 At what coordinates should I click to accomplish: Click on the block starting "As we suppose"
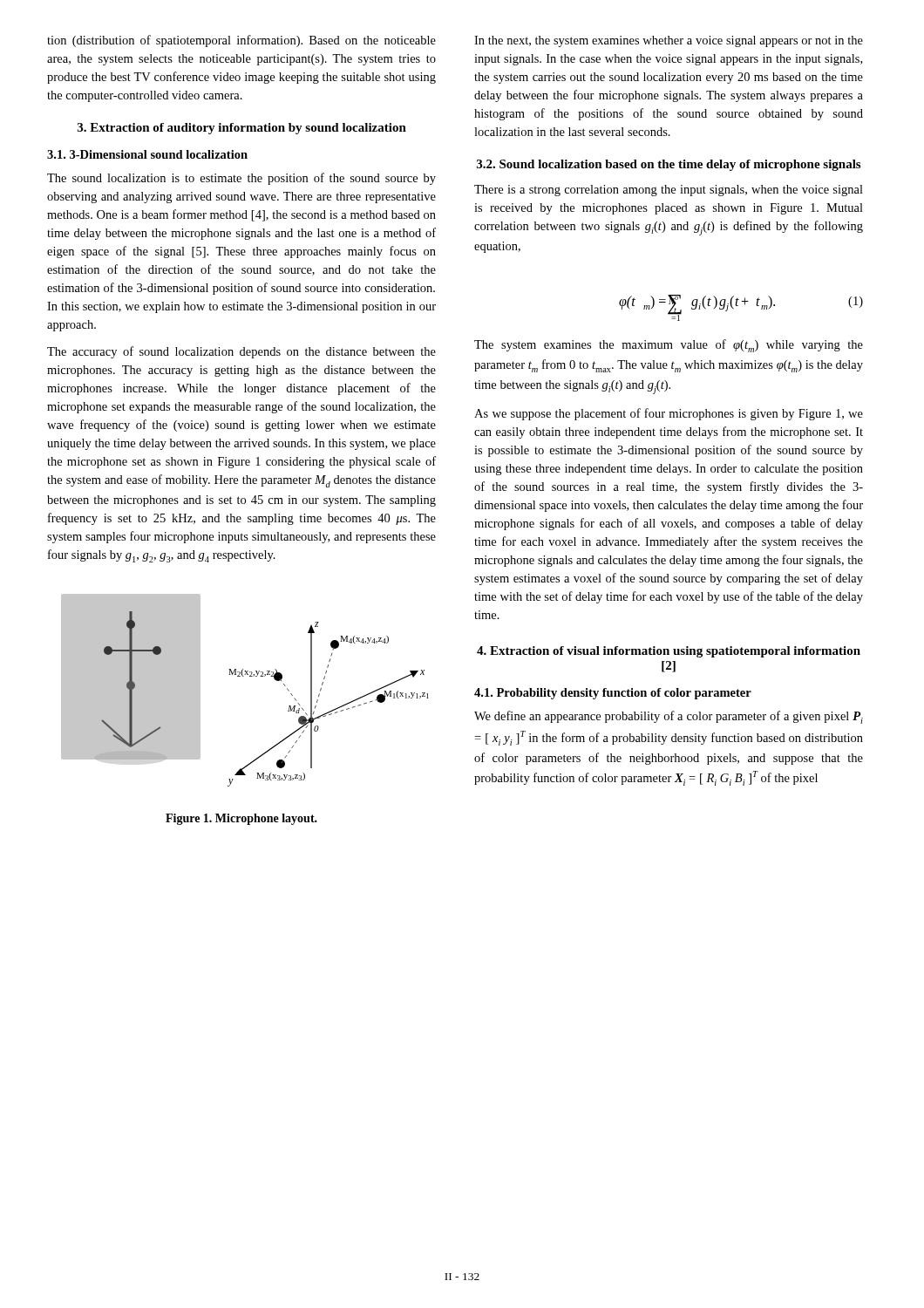[x=669, y=514]
